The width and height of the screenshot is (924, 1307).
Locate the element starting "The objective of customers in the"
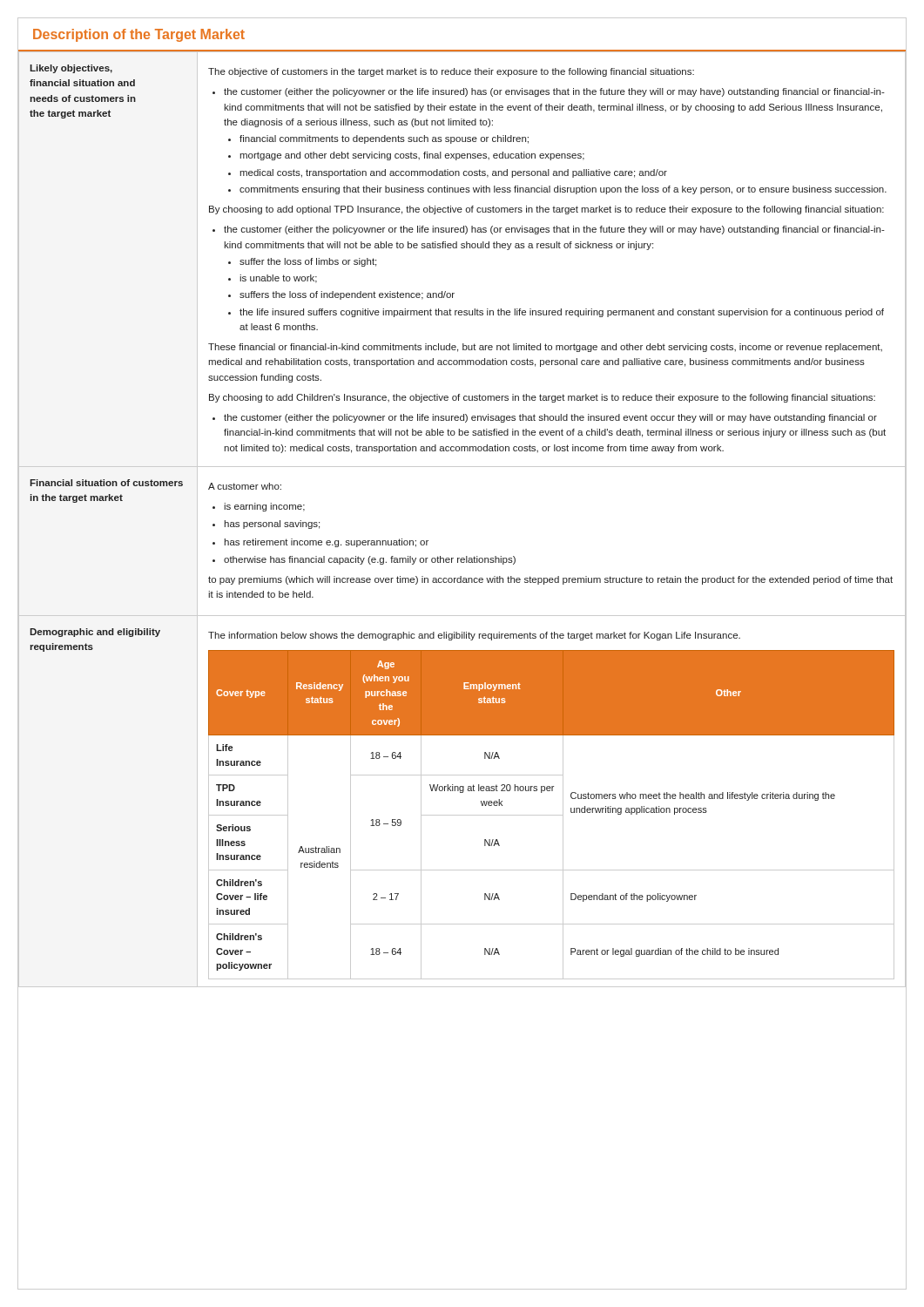[451, 72]
